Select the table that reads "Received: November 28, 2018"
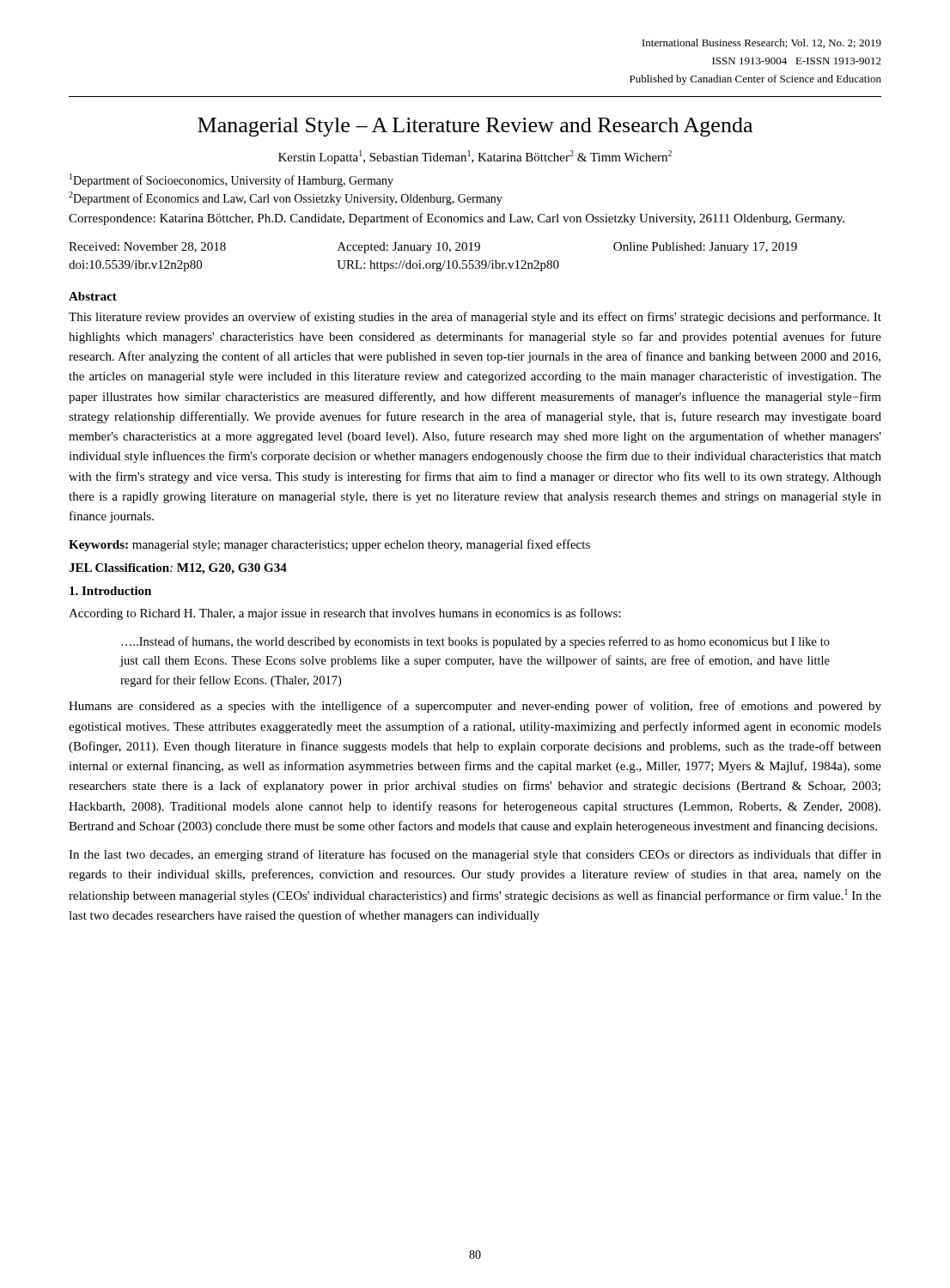Image resolution: width=950 pixels, height=1288 pixels. pos(475,256)
